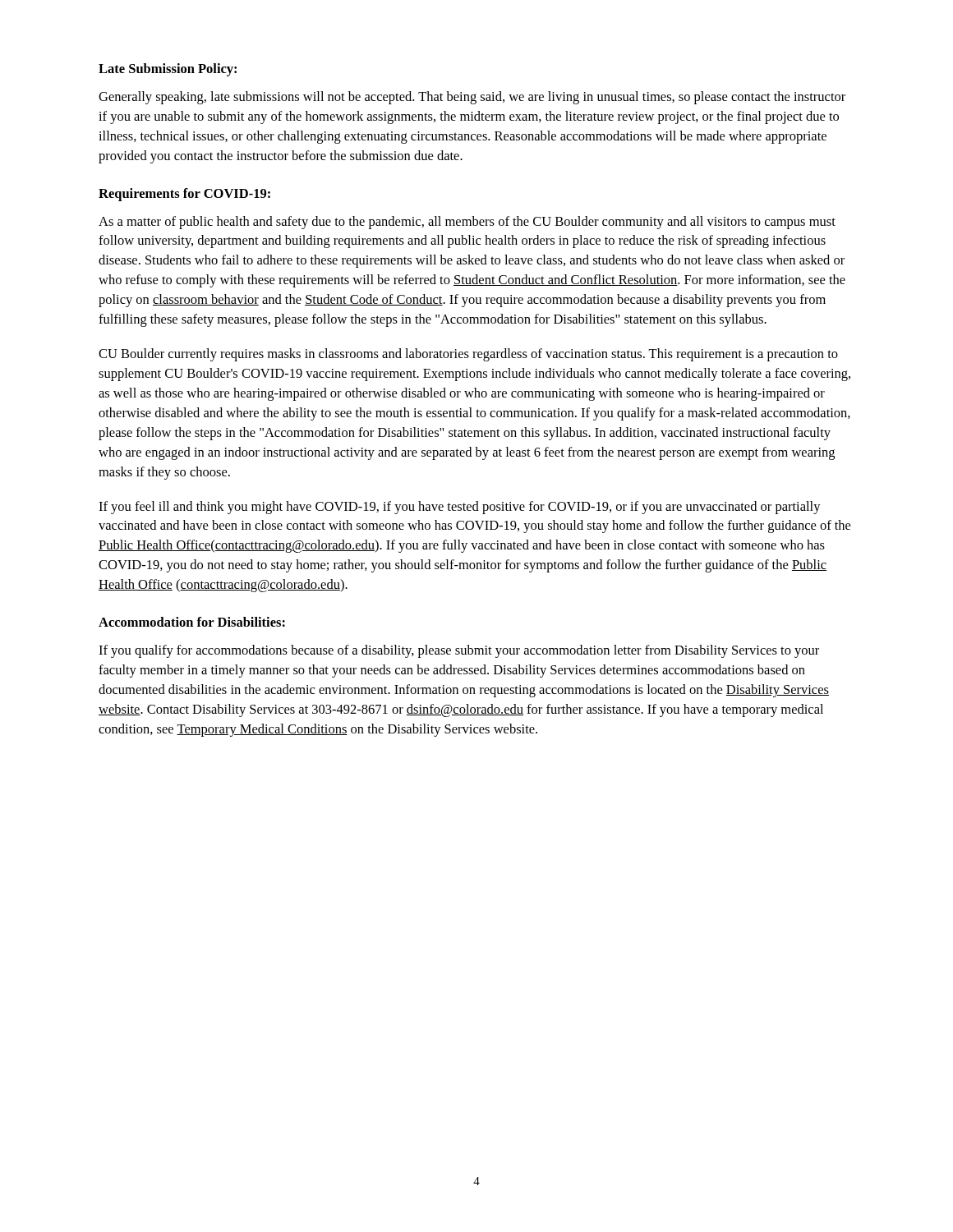Locate the text block that says "If you qualify for accommodations because of a"
The height and width of the screenshot is (1232, 953).
[464, 689]
